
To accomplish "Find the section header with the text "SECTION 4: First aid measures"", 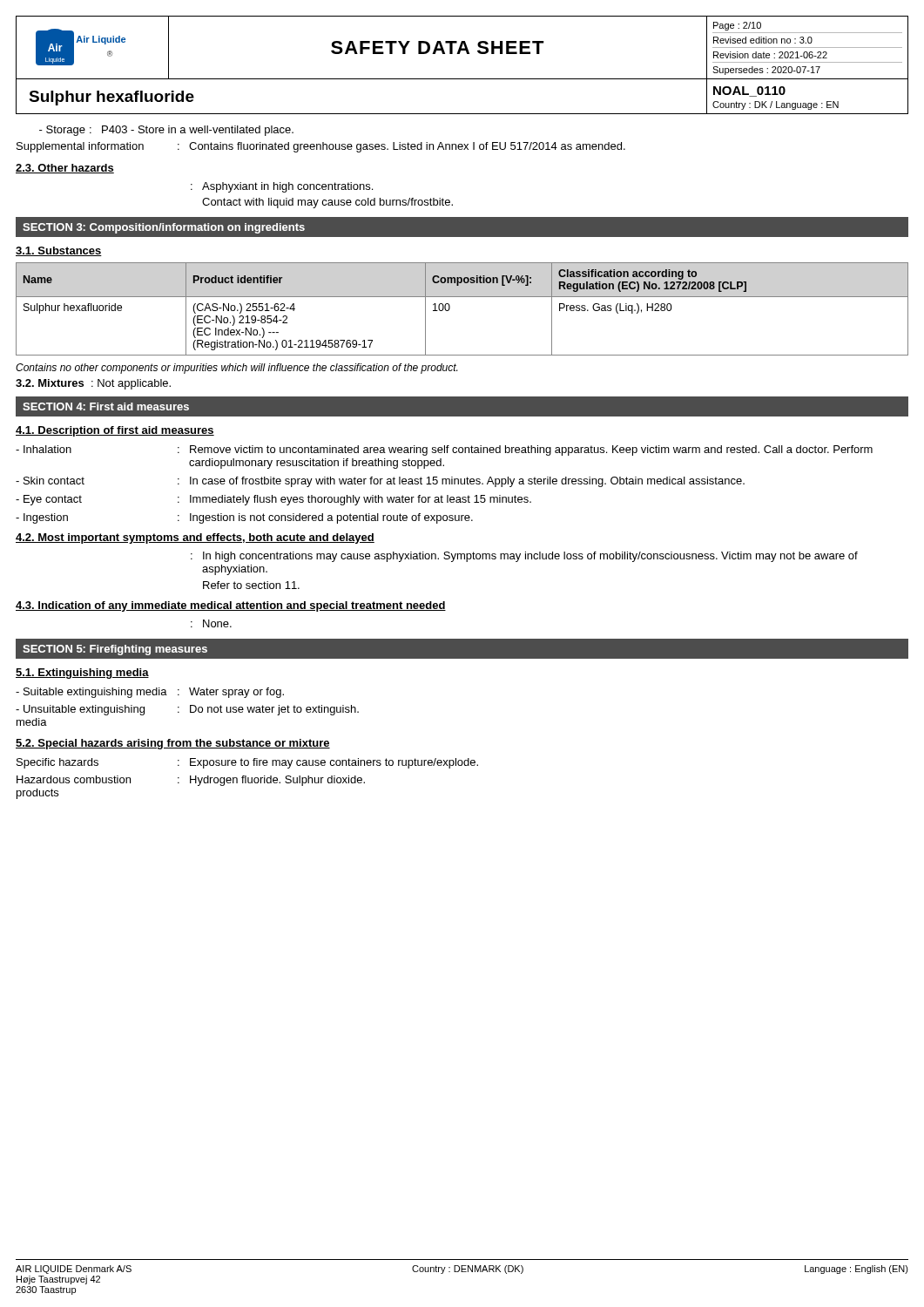I will [x=106, y=406].
